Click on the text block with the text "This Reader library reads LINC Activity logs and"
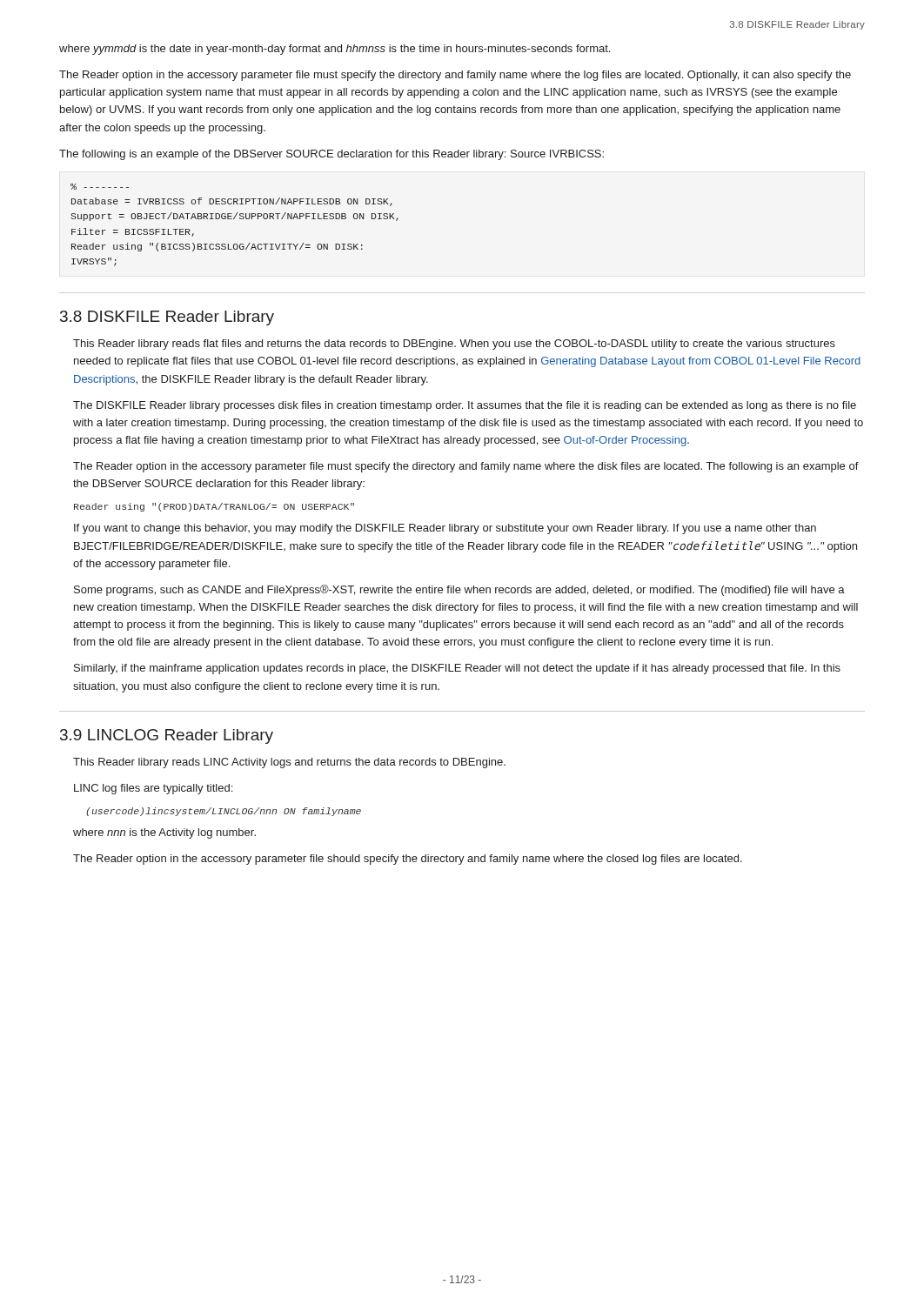 tap(290, 761)
